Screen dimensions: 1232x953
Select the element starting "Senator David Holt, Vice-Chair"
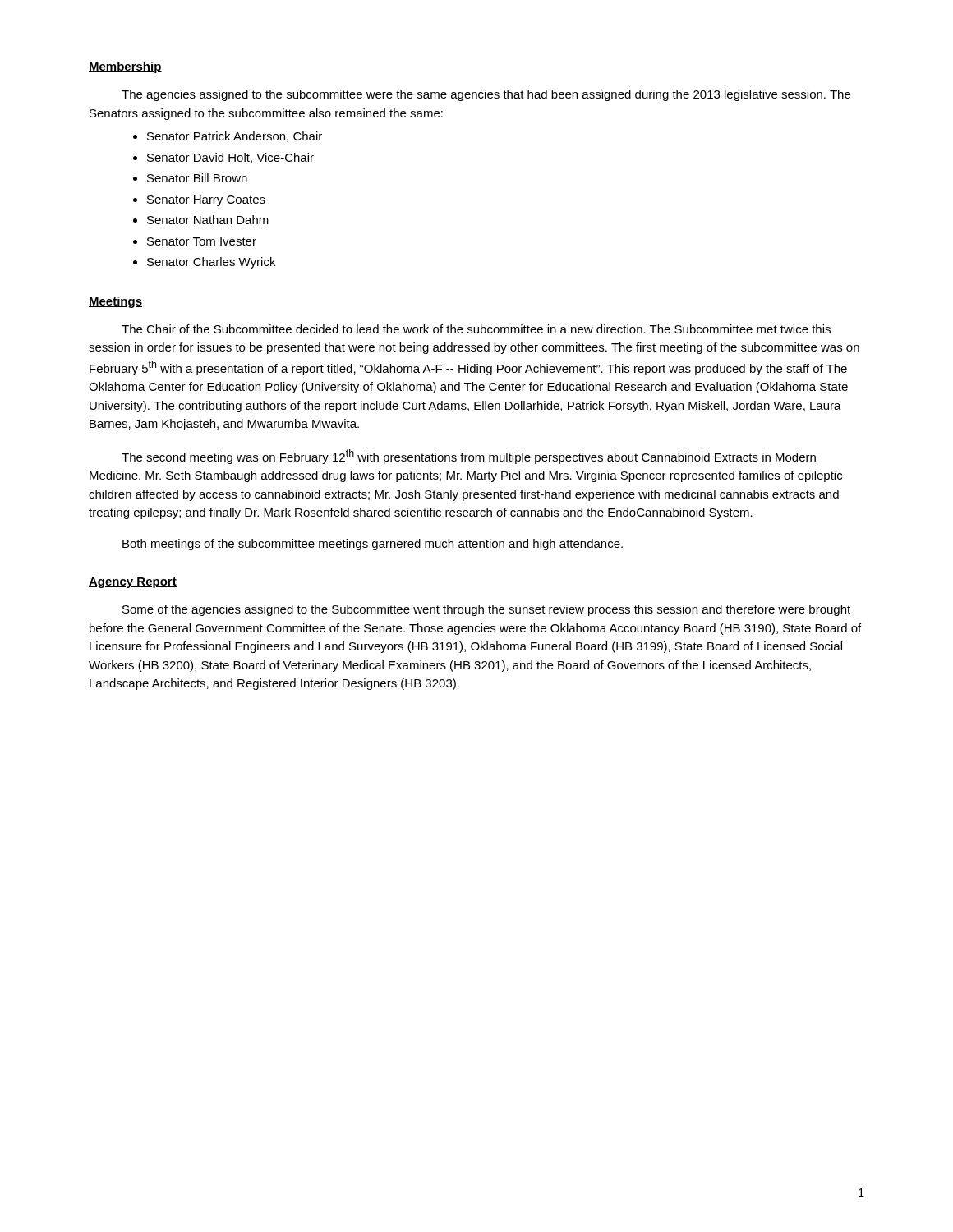pos(230,157)
